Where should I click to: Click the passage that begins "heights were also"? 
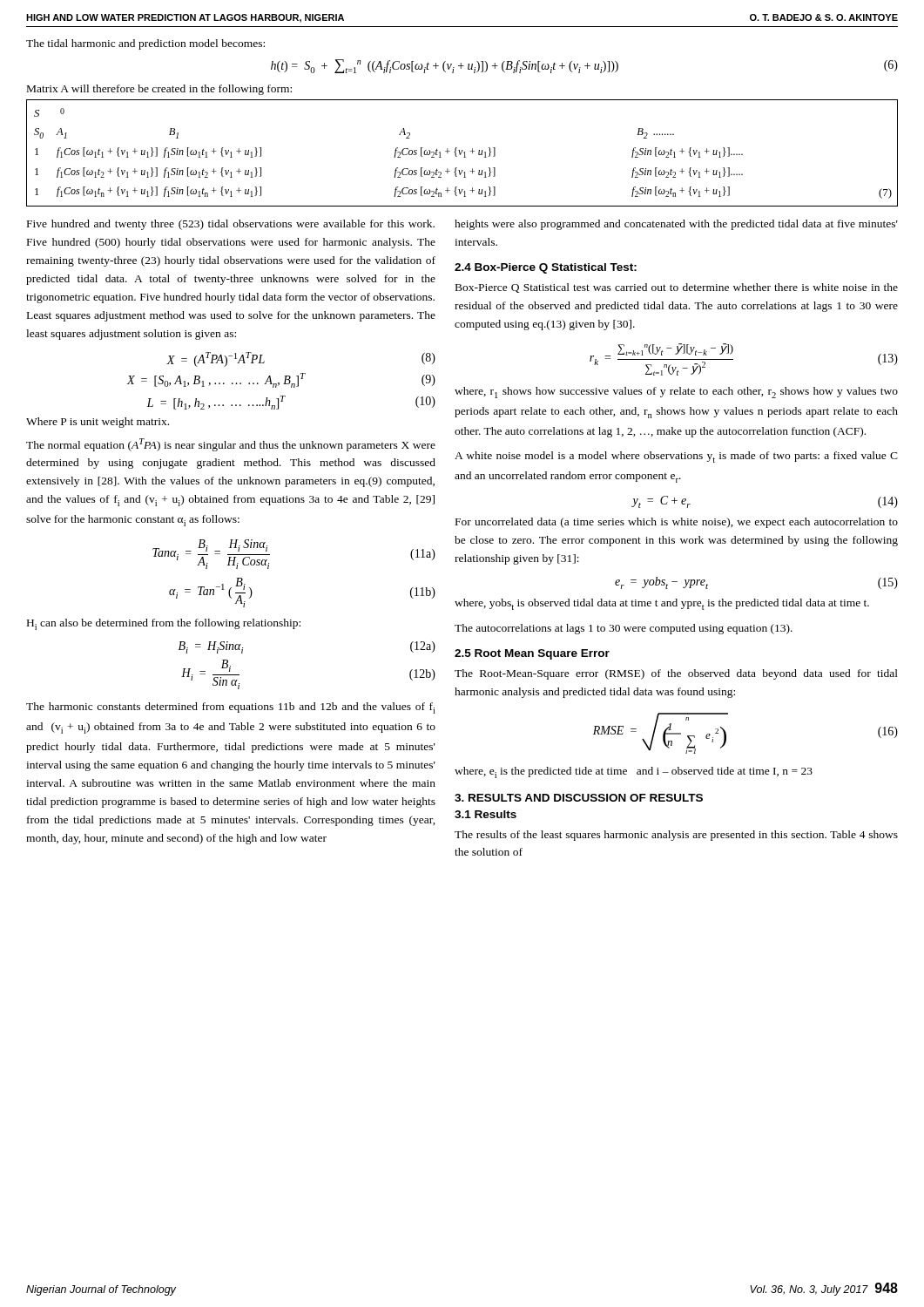(676, 233)
